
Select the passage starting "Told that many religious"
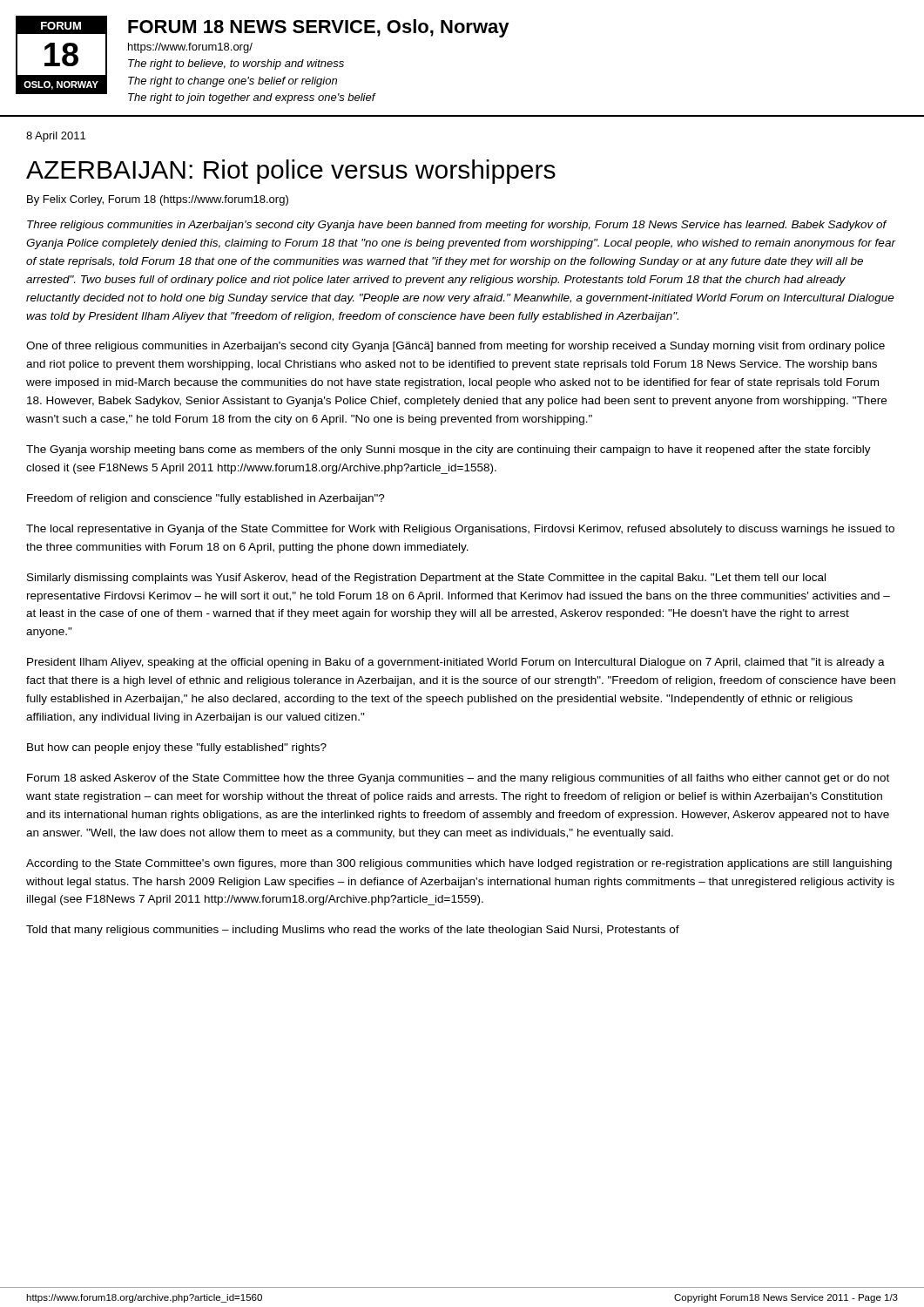click(x=353, y=930)
